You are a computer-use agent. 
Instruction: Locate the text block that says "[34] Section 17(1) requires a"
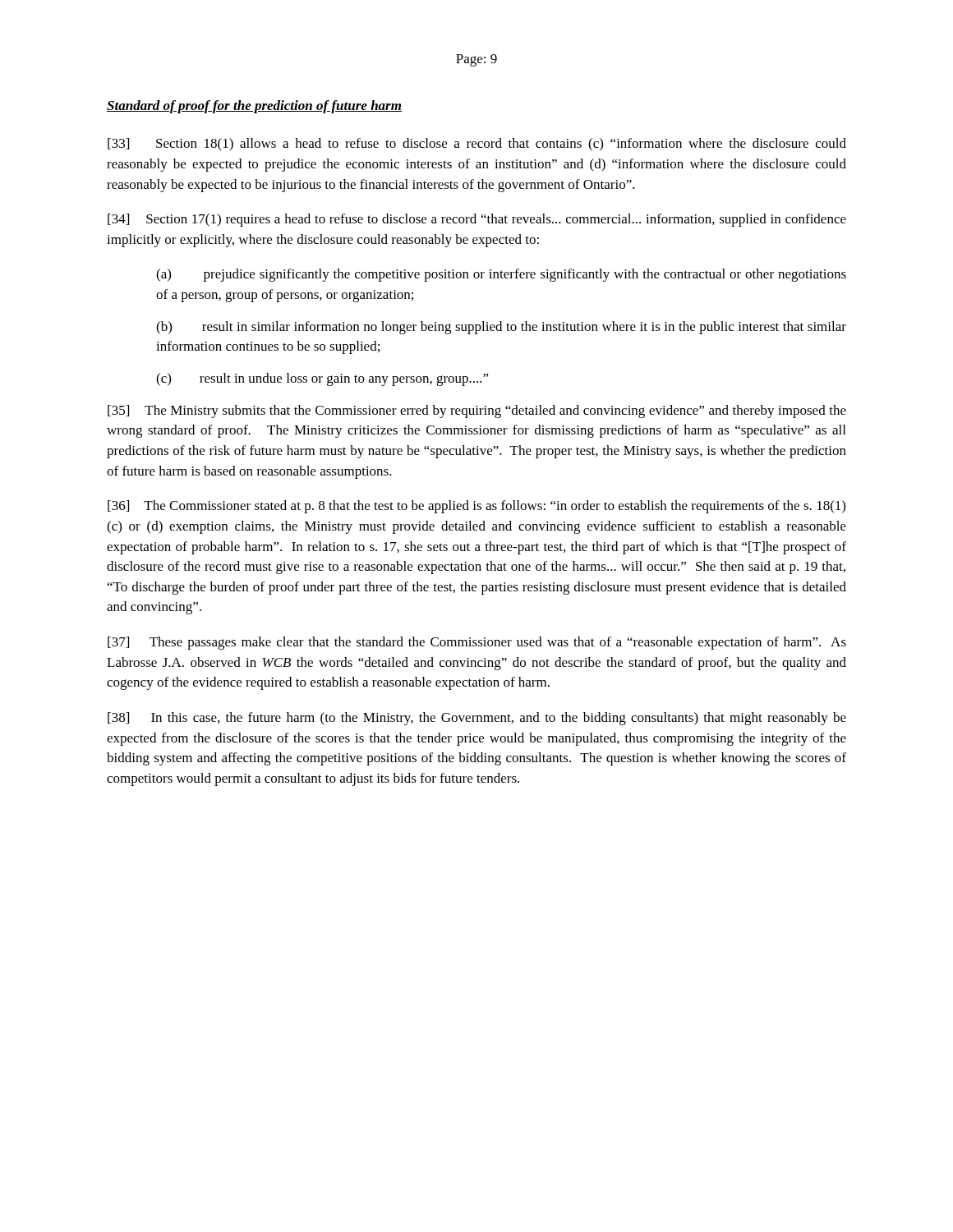click(x=476, y=229)
